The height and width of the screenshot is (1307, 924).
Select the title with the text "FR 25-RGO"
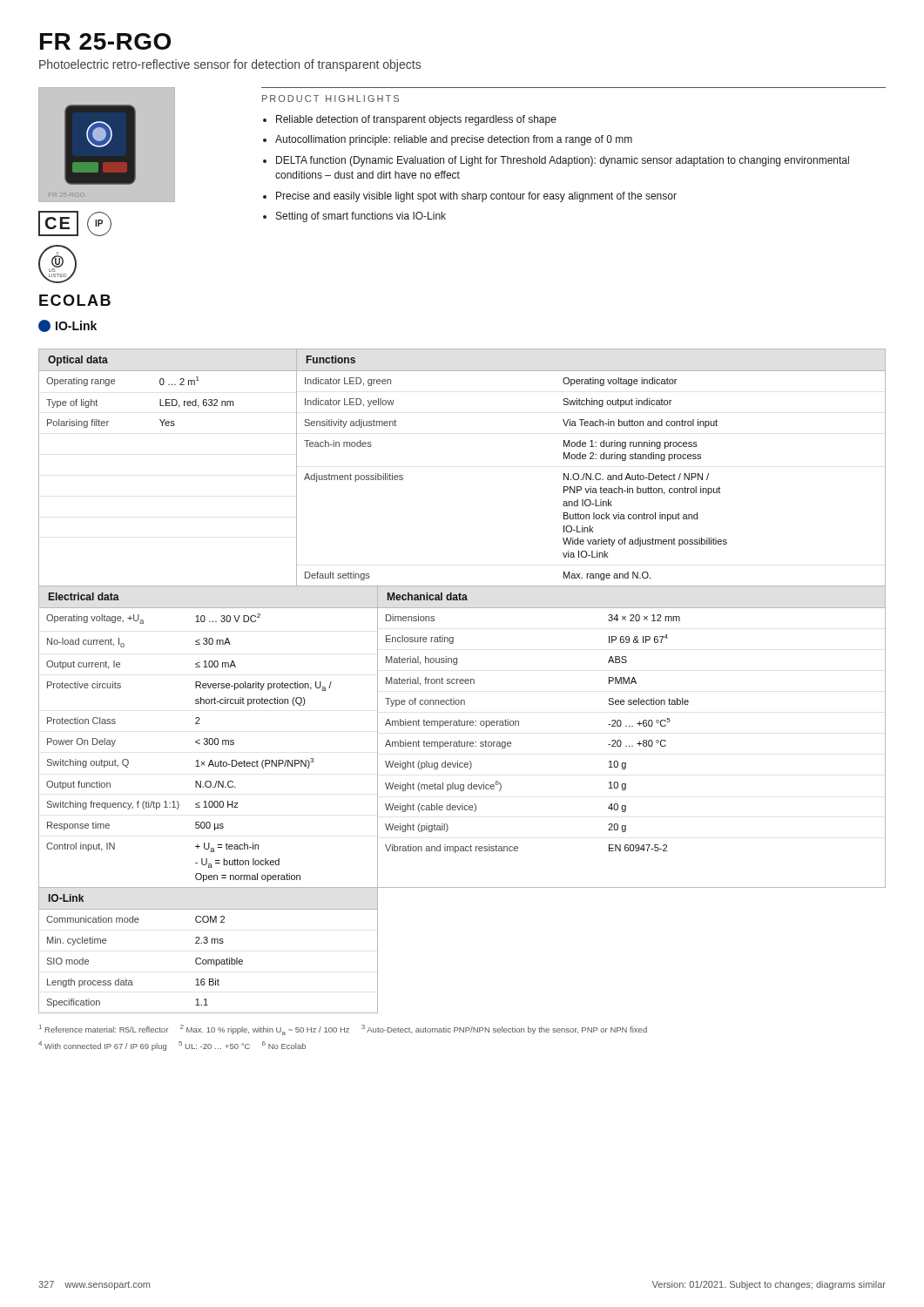pyautogui.click(x=105, y=41)
